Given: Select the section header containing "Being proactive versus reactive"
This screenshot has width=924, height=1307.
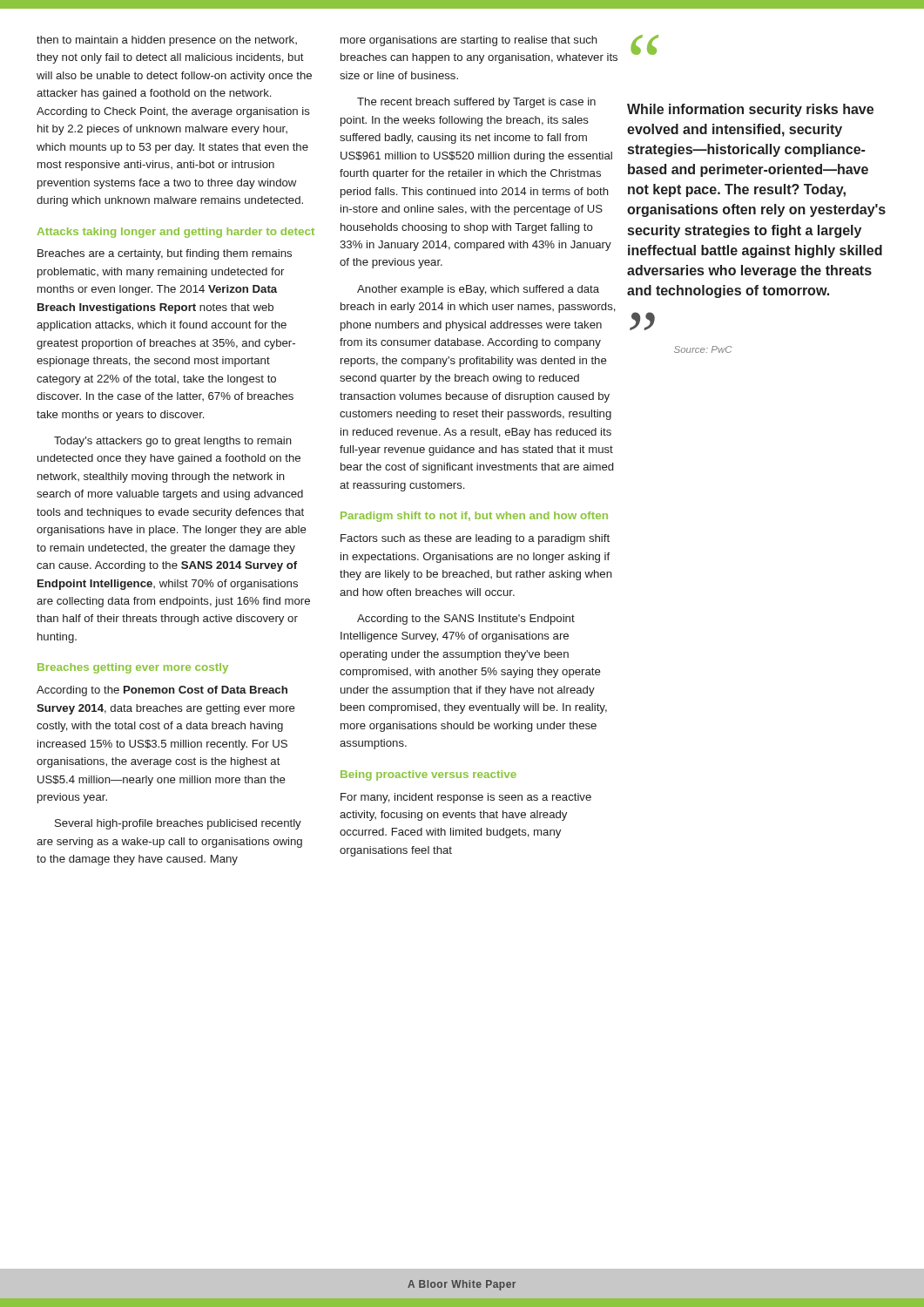Looking at the screenshot, I should coord(479,775).
